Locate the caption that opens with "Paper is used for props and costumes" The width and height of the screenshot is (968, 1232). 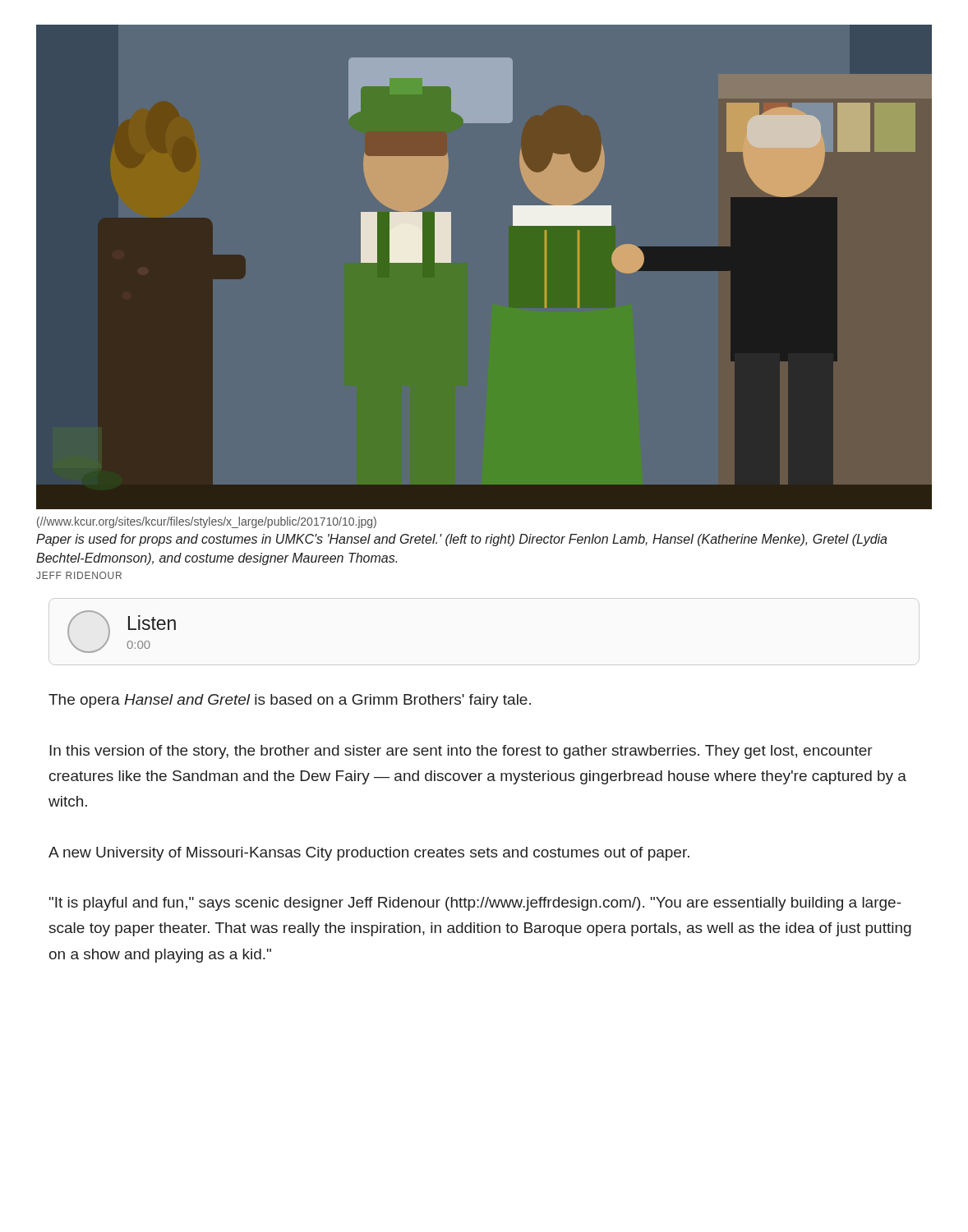point(462,549)
